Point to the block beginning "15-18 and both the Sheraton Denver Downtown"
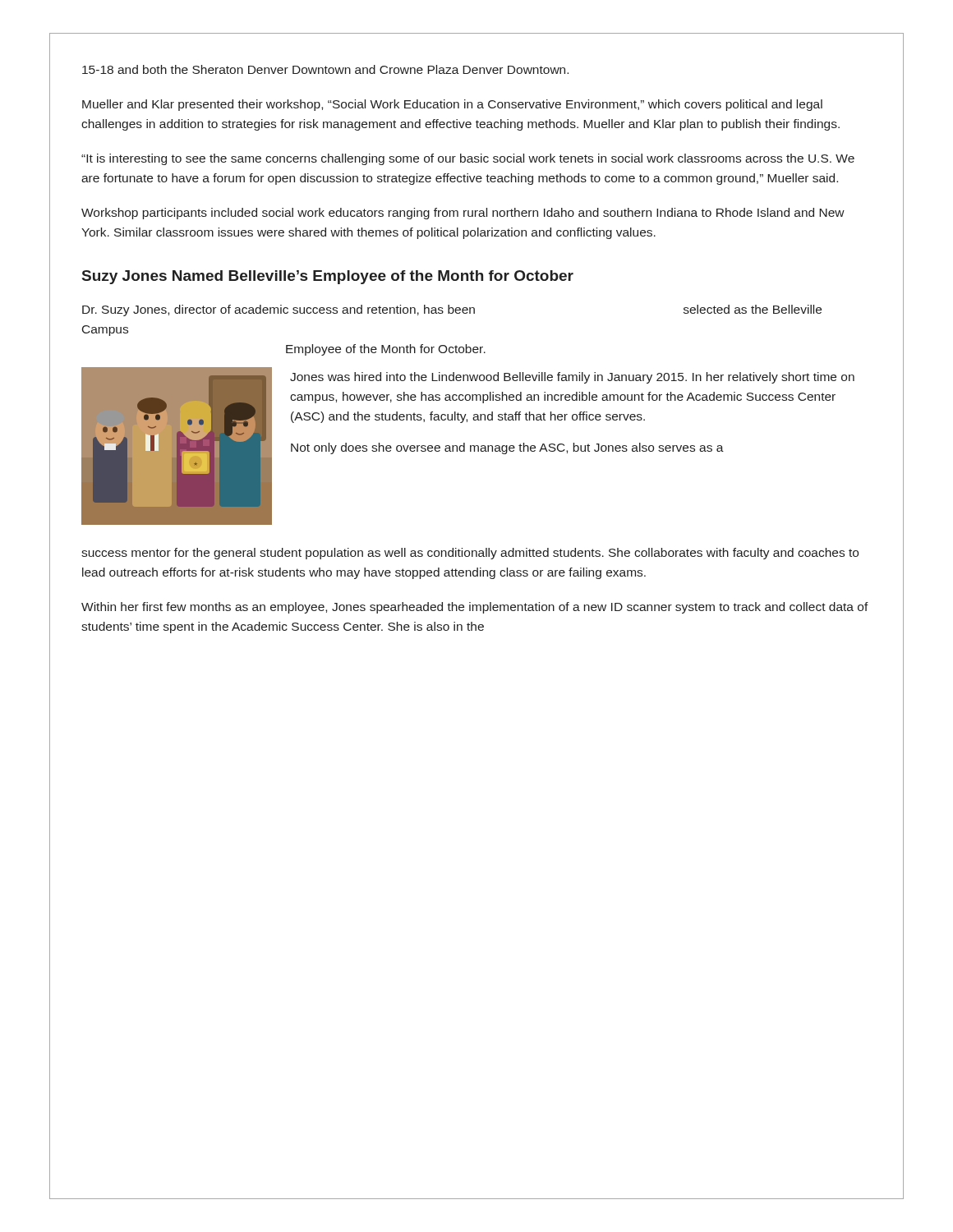The width and height of the screenshot is (953, 1232). pyautogui.click(x=326, y=69)
